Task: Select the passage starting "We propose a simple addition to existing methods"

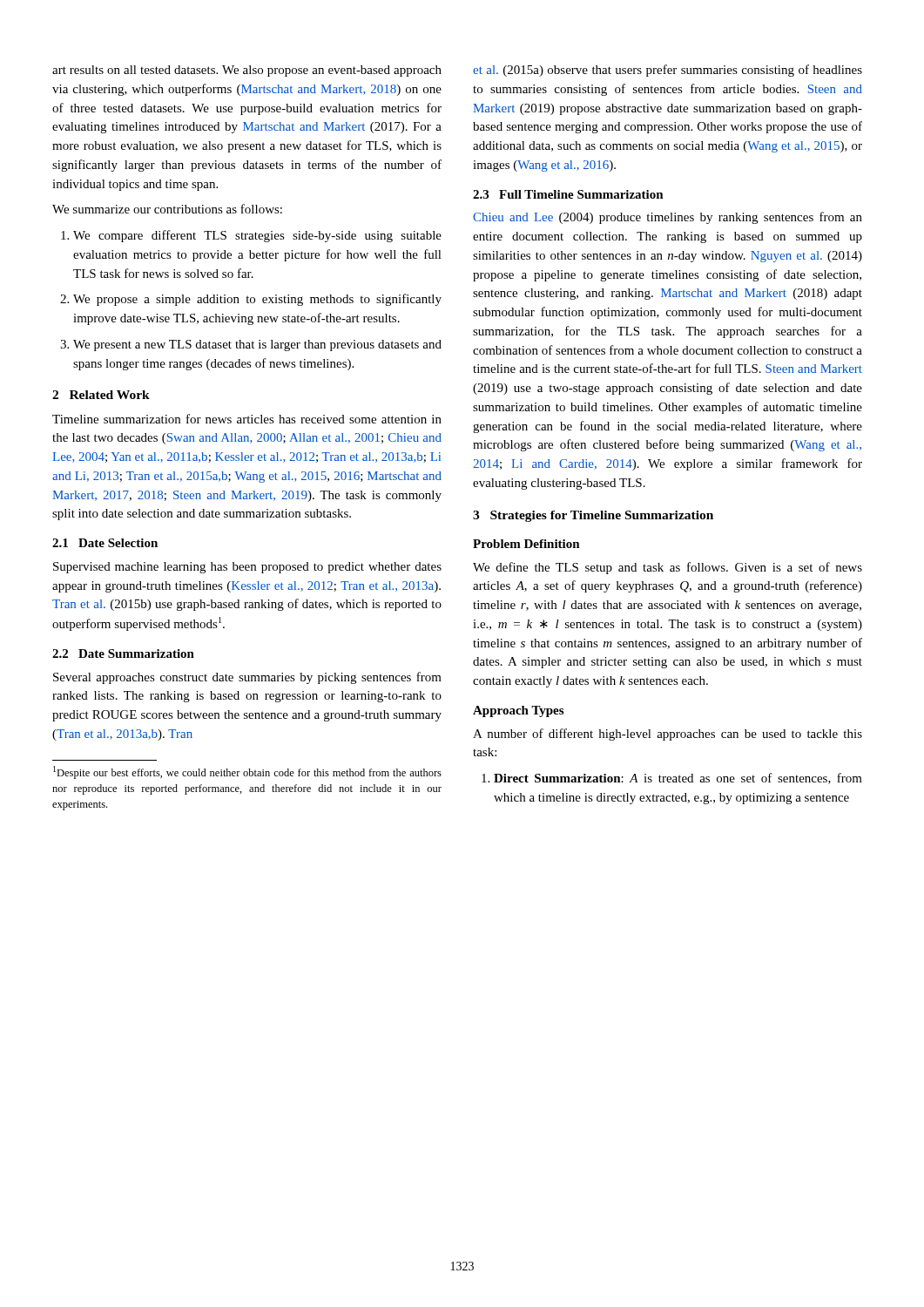Action: [247, 309]
